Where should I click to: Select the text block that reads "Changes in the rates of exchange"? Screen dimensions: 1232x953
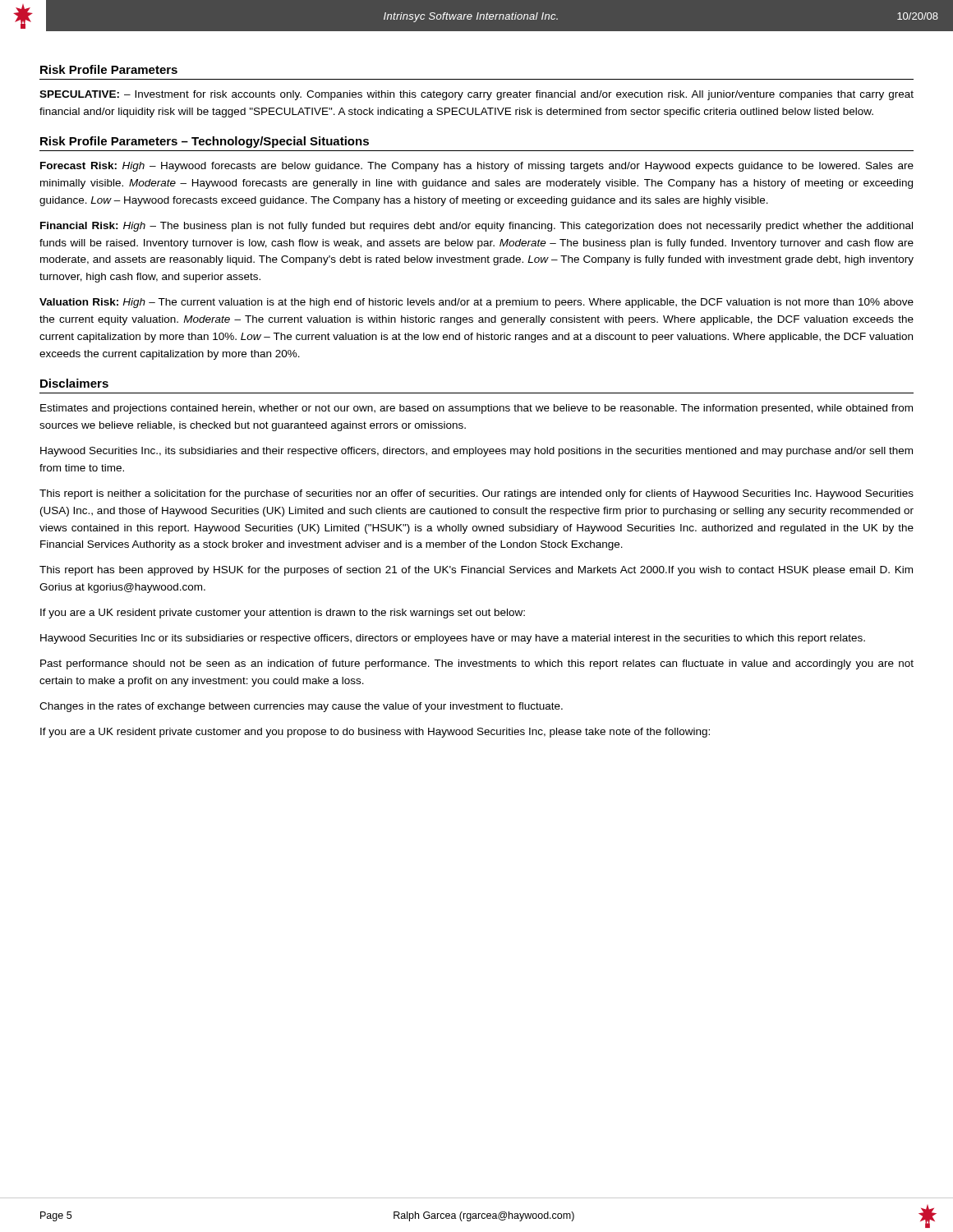tap(301, 706)
